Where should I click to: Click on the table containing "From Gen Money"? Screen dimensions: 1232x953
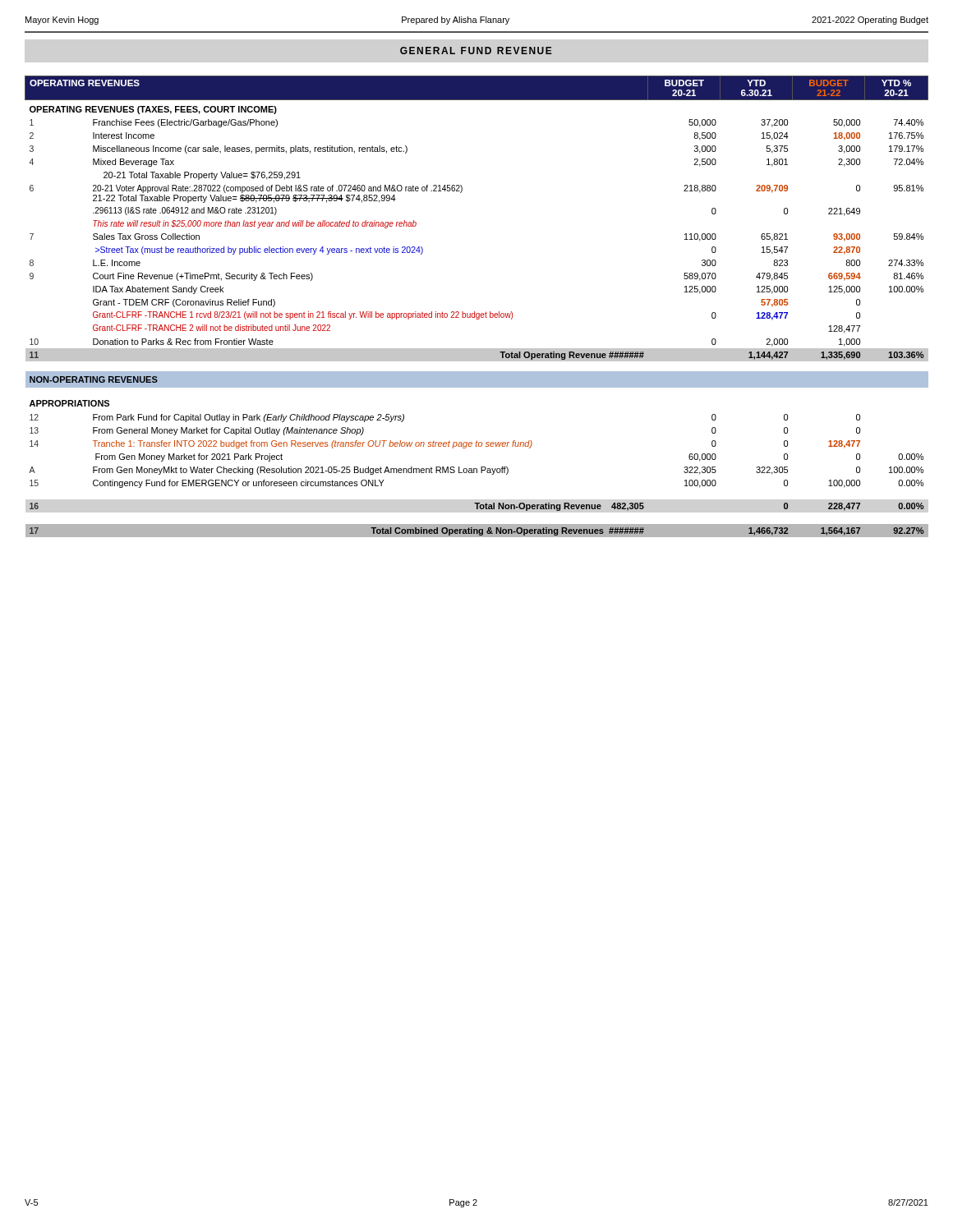coord(476,306)
